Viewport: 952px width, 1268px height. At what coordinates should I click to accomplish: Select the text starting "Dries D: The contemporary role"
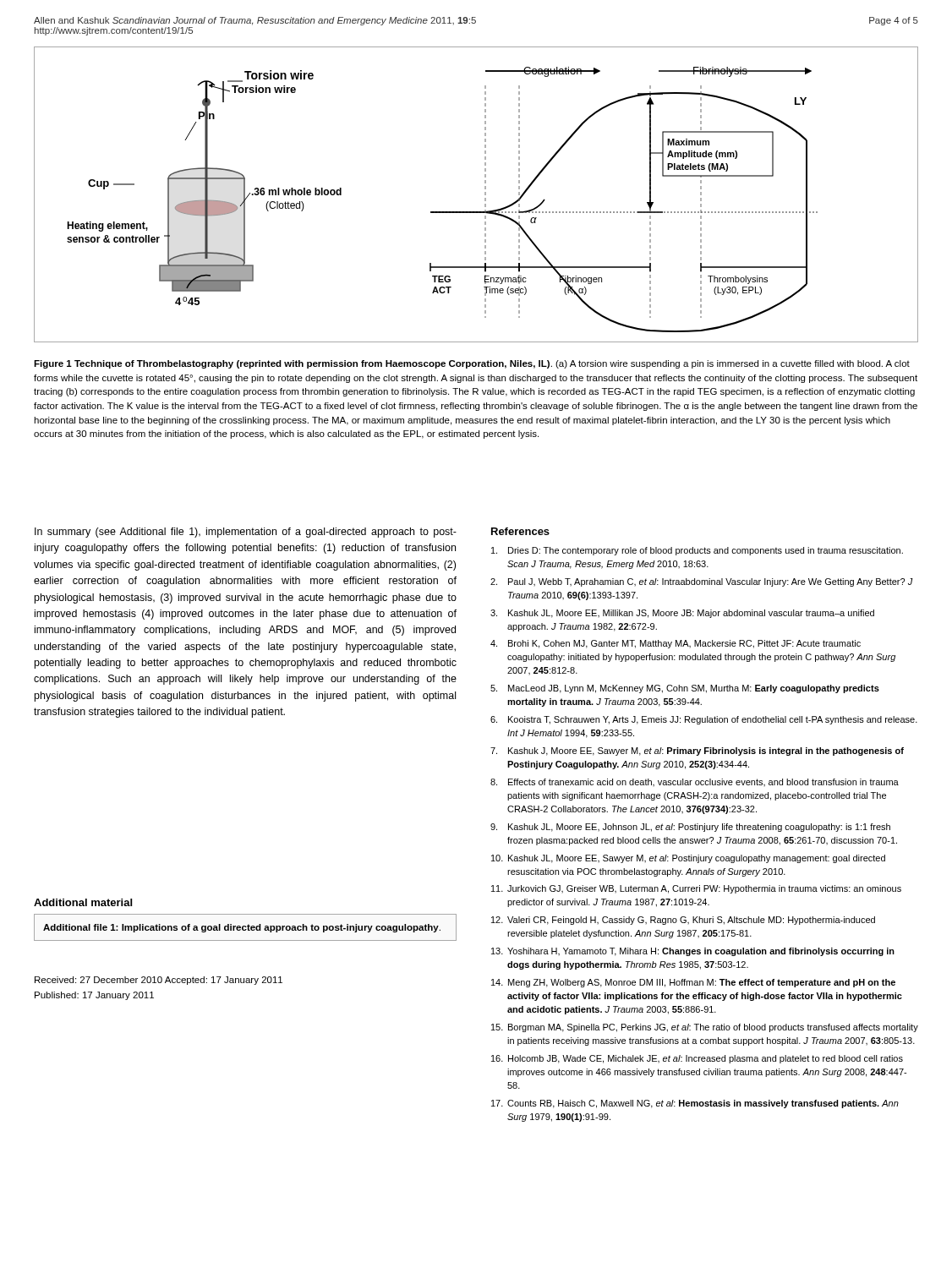tap(704, 558)
